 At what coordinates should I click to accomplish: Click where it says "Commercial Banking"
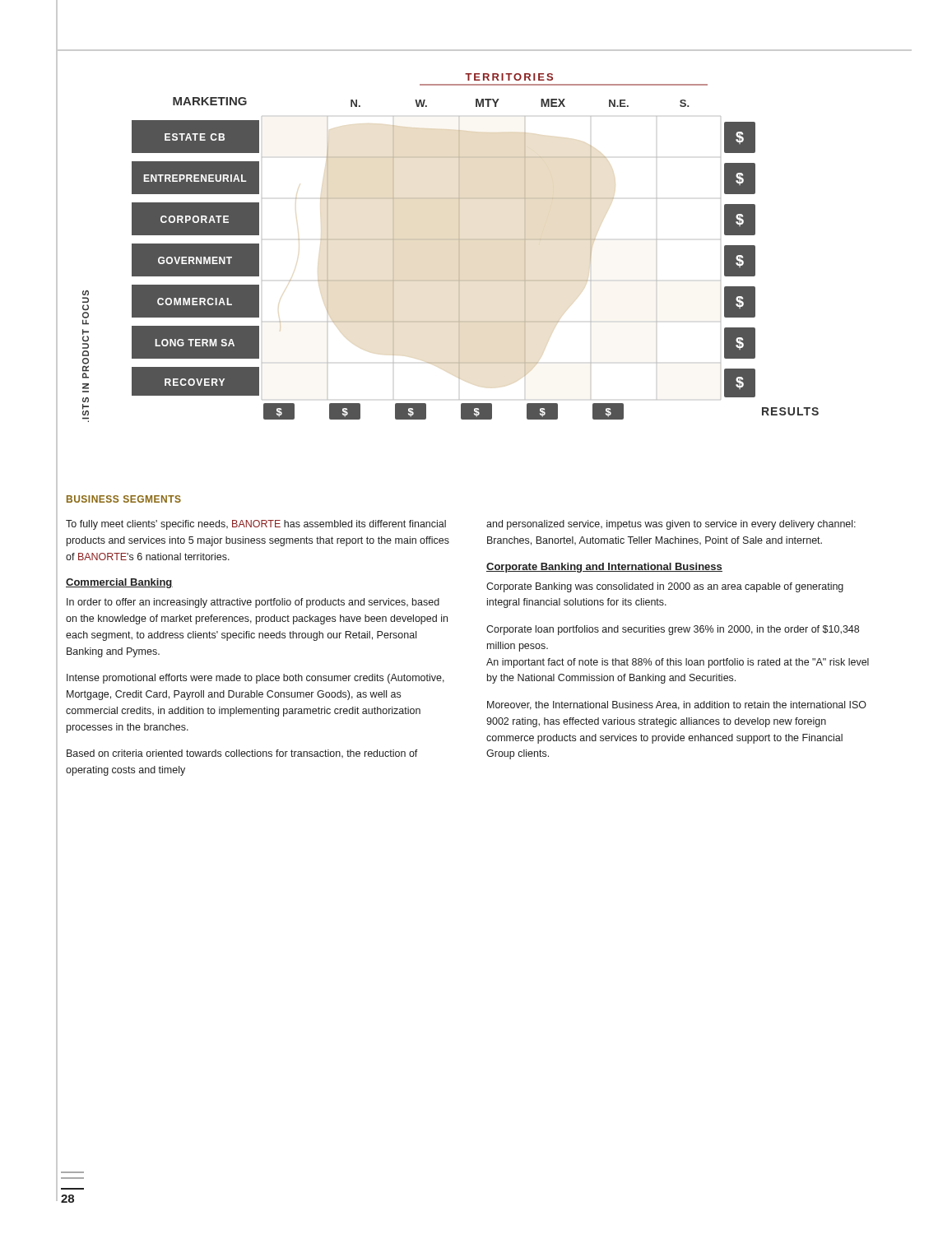(x=119, y=582)
